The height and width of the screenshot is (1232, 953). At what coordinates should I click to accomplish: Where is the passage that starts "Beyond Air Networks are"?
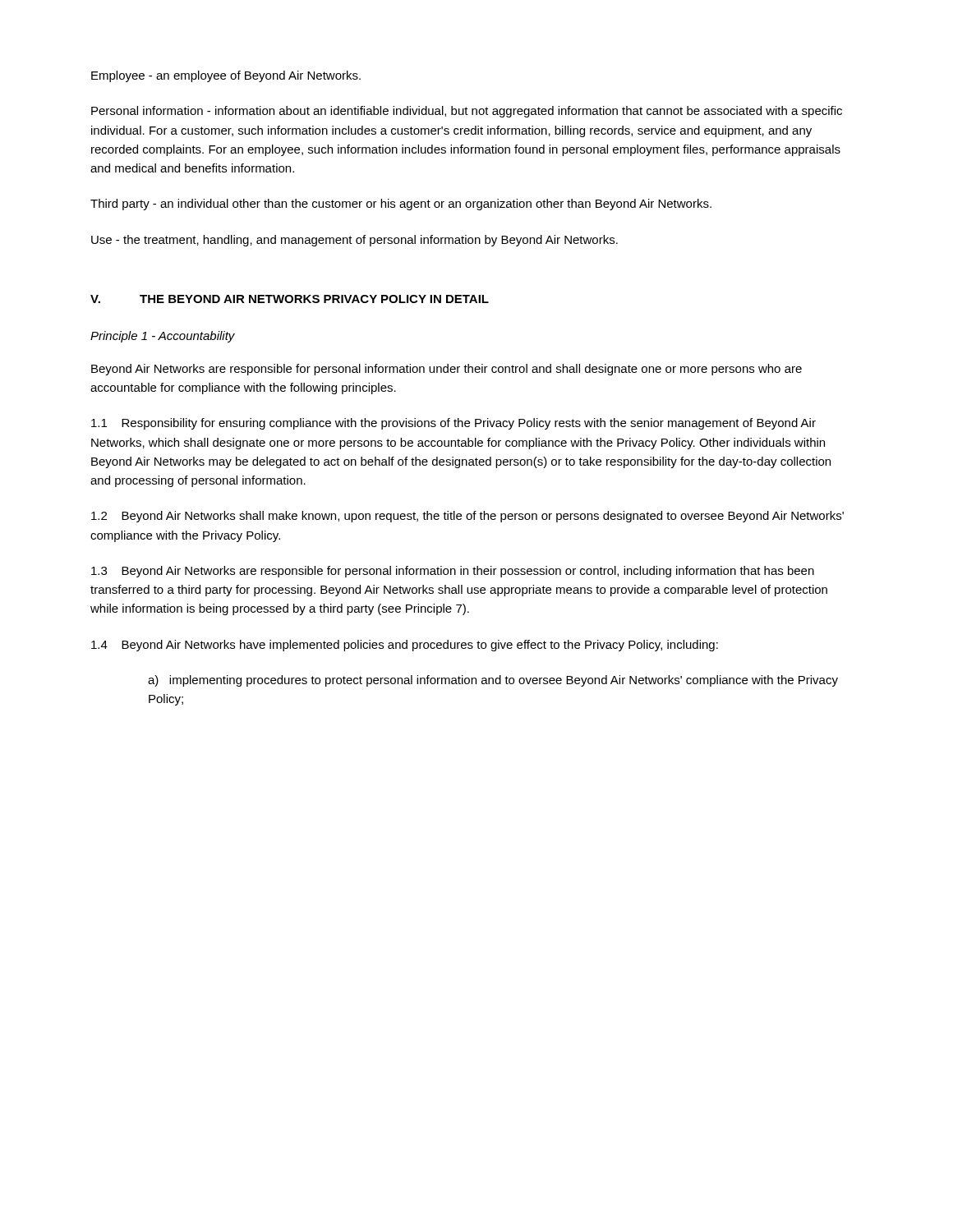coord(446,378)
